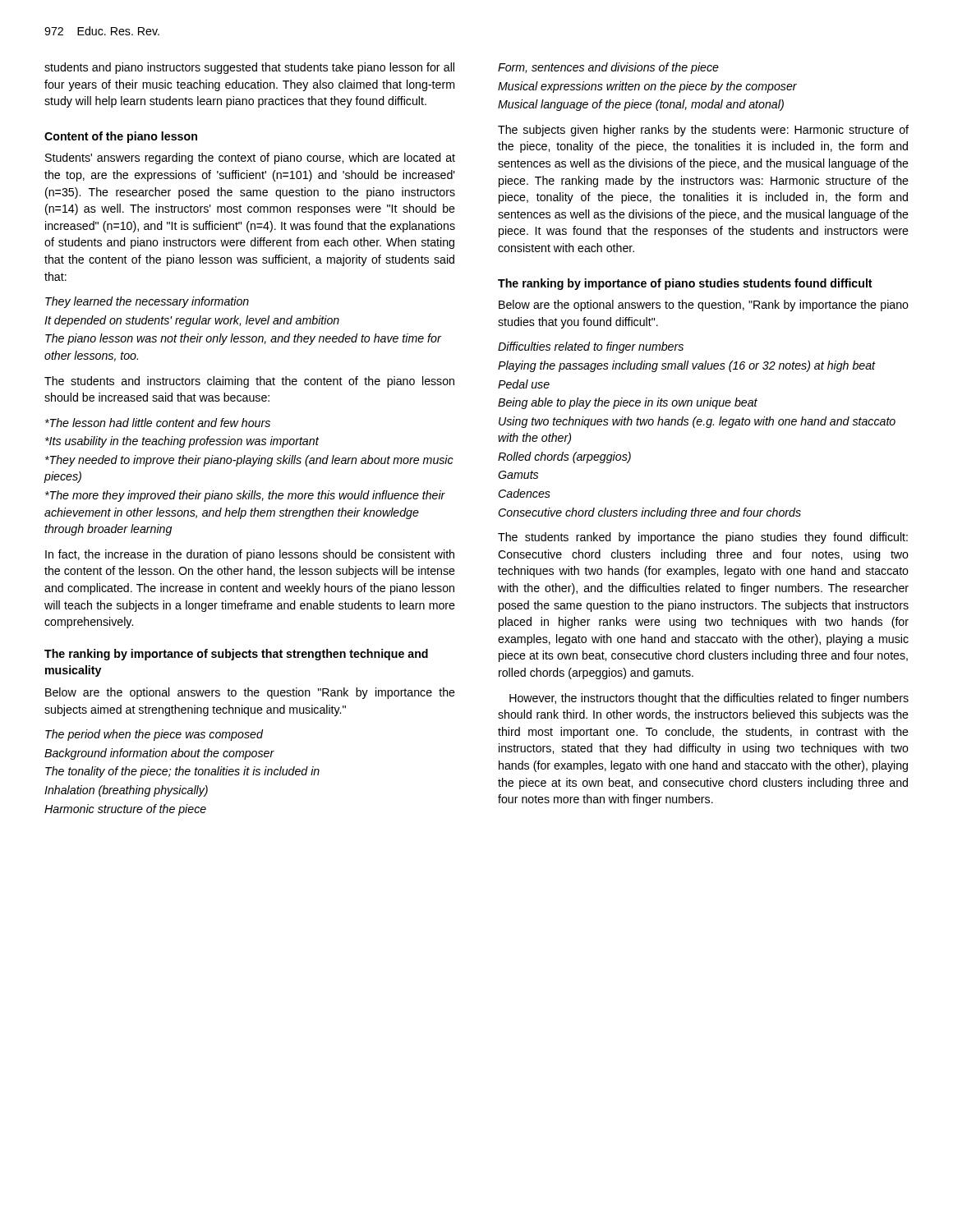Click on the text block with the text "Students' answers regarding the context of piano course,"

[x=250, y=217]
